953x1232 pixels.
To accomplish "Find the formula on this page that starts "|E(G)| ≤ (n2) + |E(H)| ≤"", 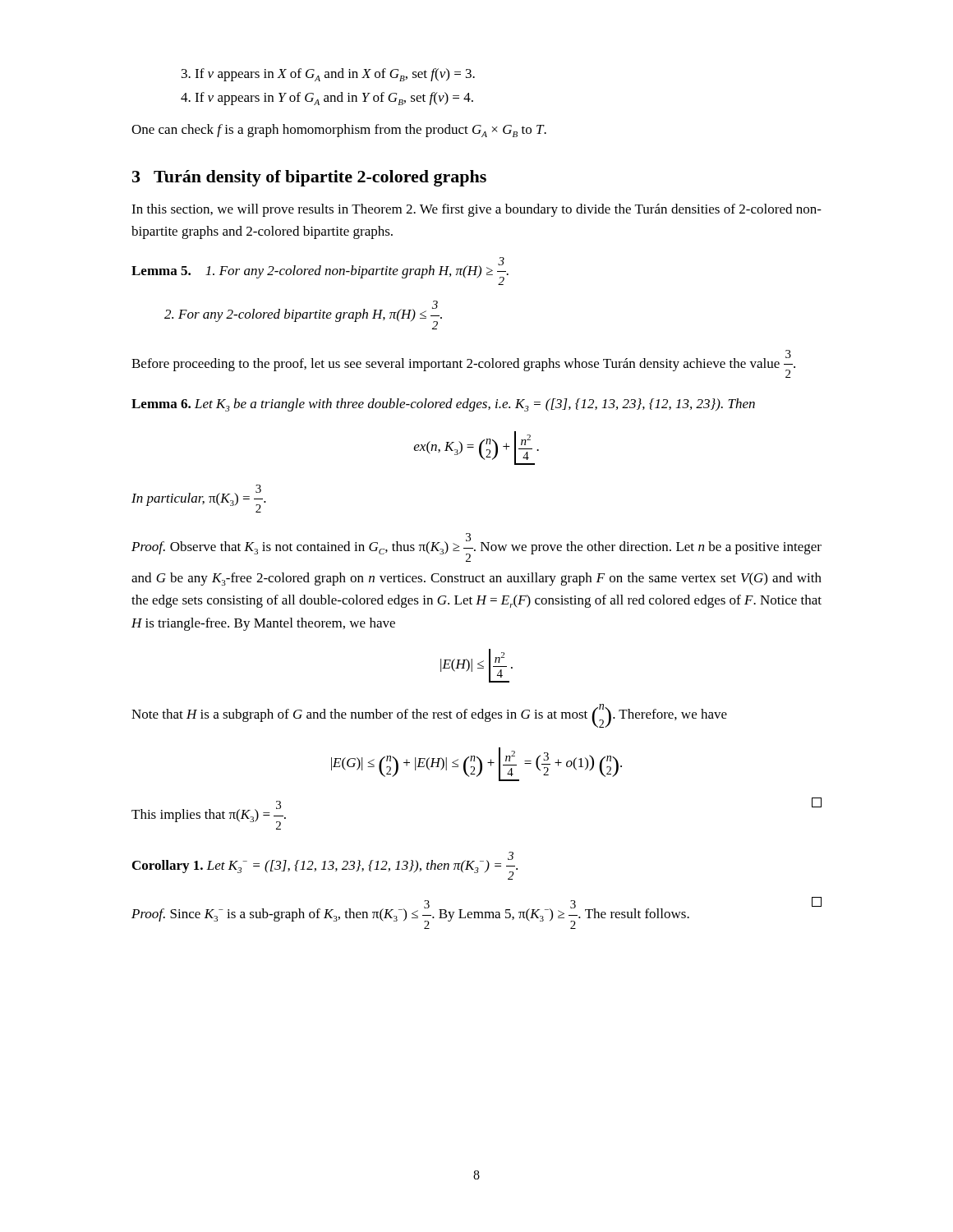I will pyautogui.click(x=476, y=765).
